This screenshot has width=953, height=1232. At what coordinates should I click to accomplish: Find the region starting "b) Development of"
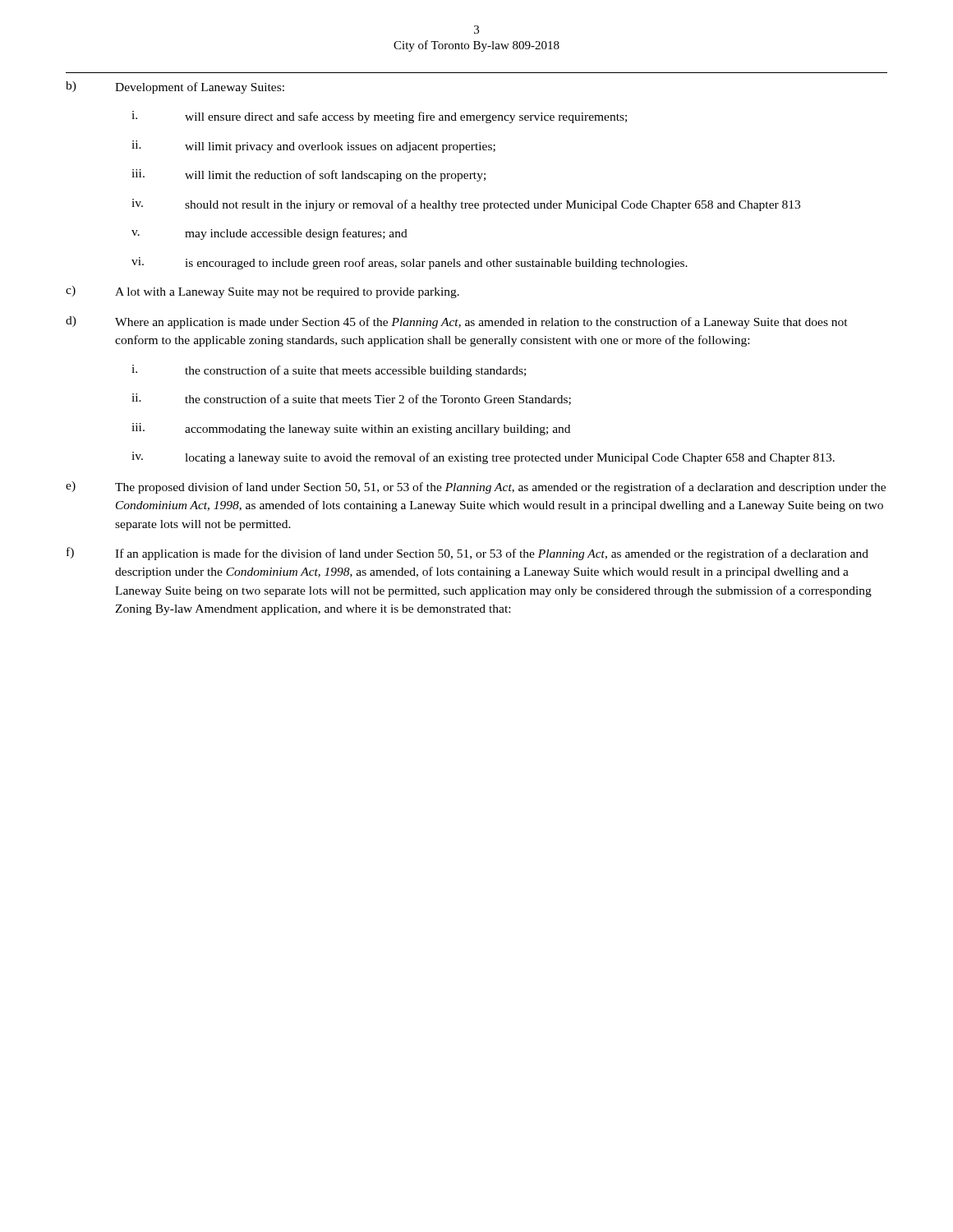tap(175, 87)
